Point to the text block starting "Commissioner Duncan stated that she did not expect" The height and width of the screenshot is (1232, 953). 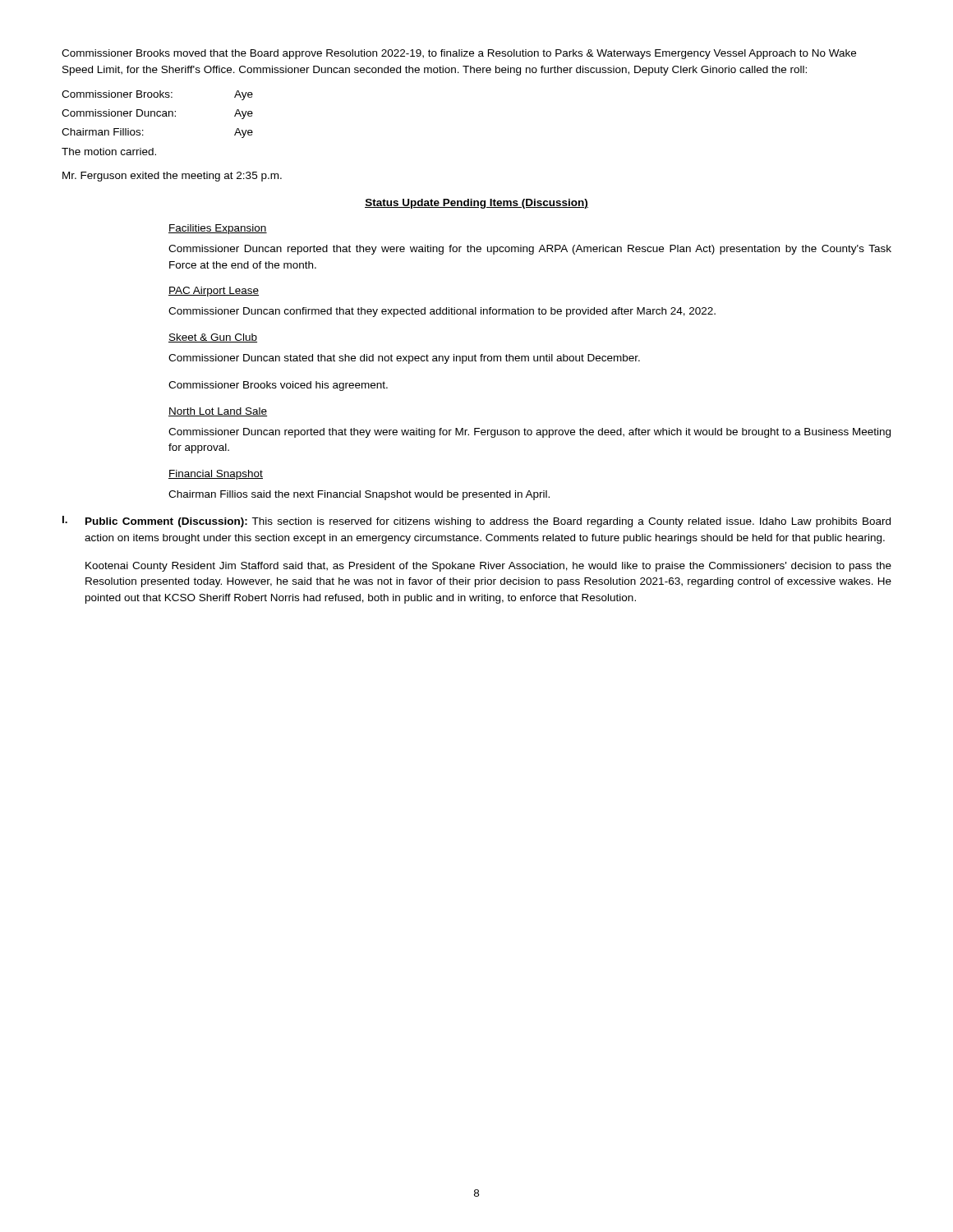[x=405, y=357]
